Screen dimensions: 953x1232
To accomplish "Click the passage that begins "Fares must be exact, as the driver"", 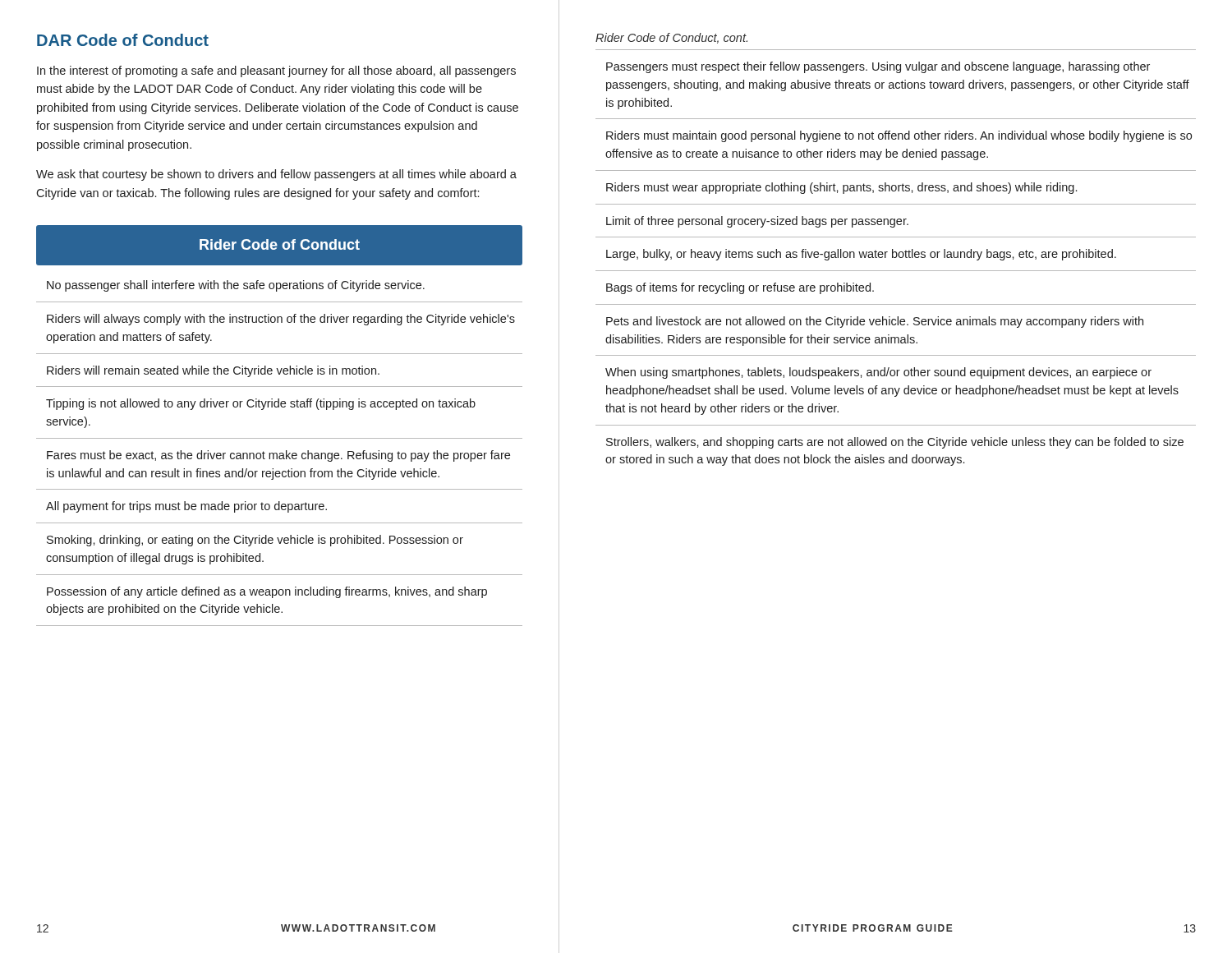I will click(x=278, y=464).
